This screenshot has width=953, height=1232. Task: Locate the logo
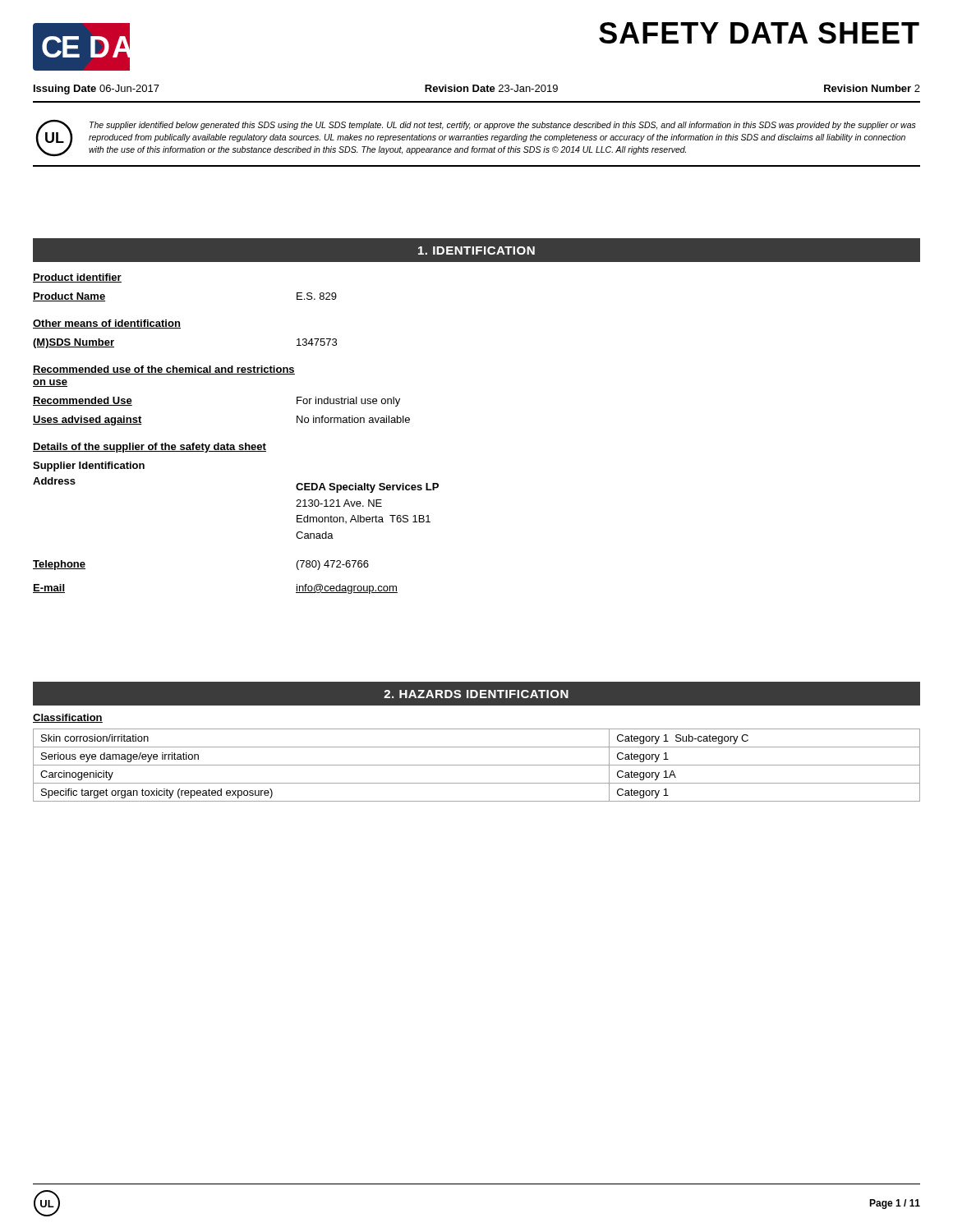[86, 47]
